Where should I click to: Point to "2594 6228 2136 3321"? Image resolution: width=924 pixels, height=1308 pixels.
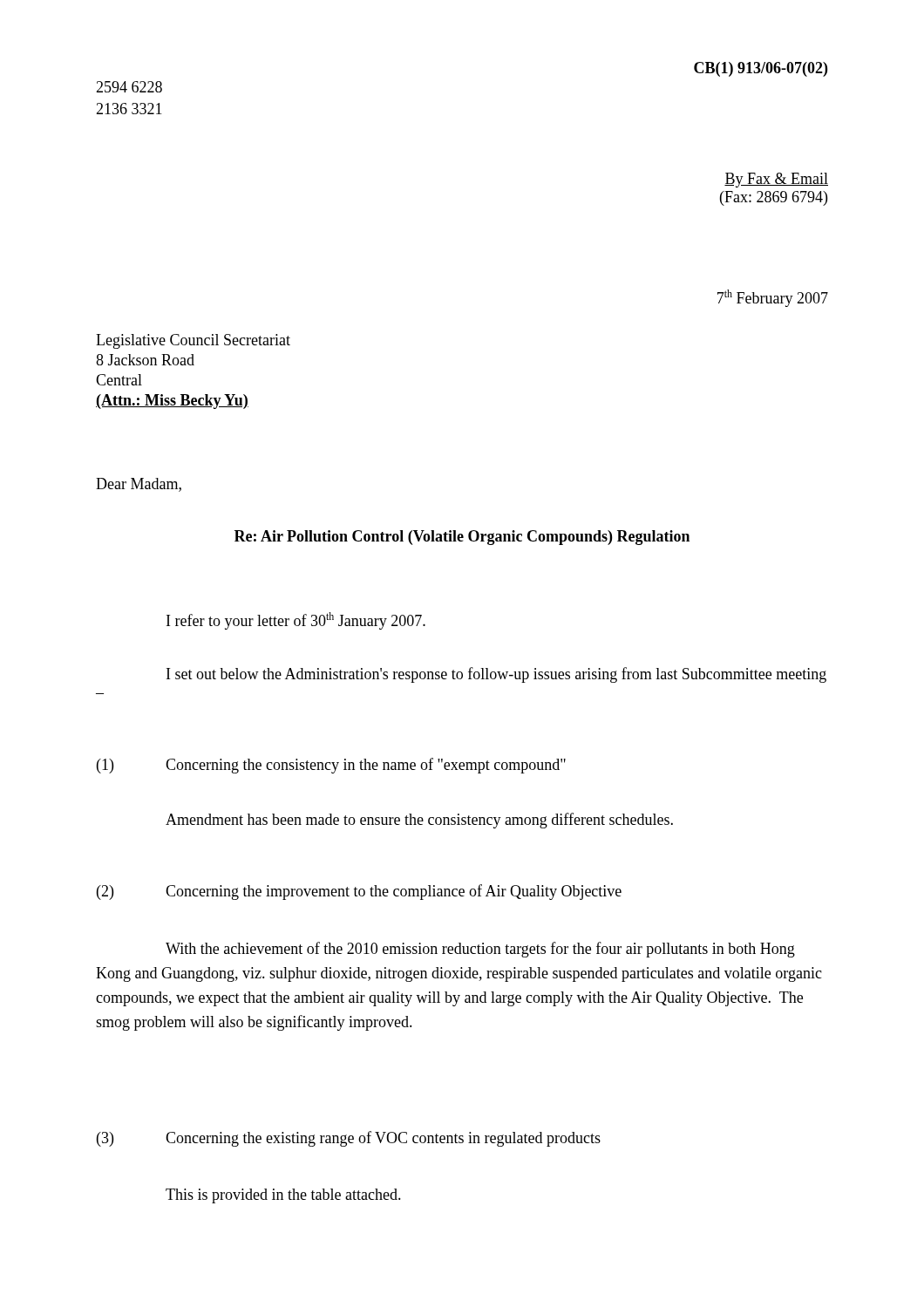tap(129, 99)
